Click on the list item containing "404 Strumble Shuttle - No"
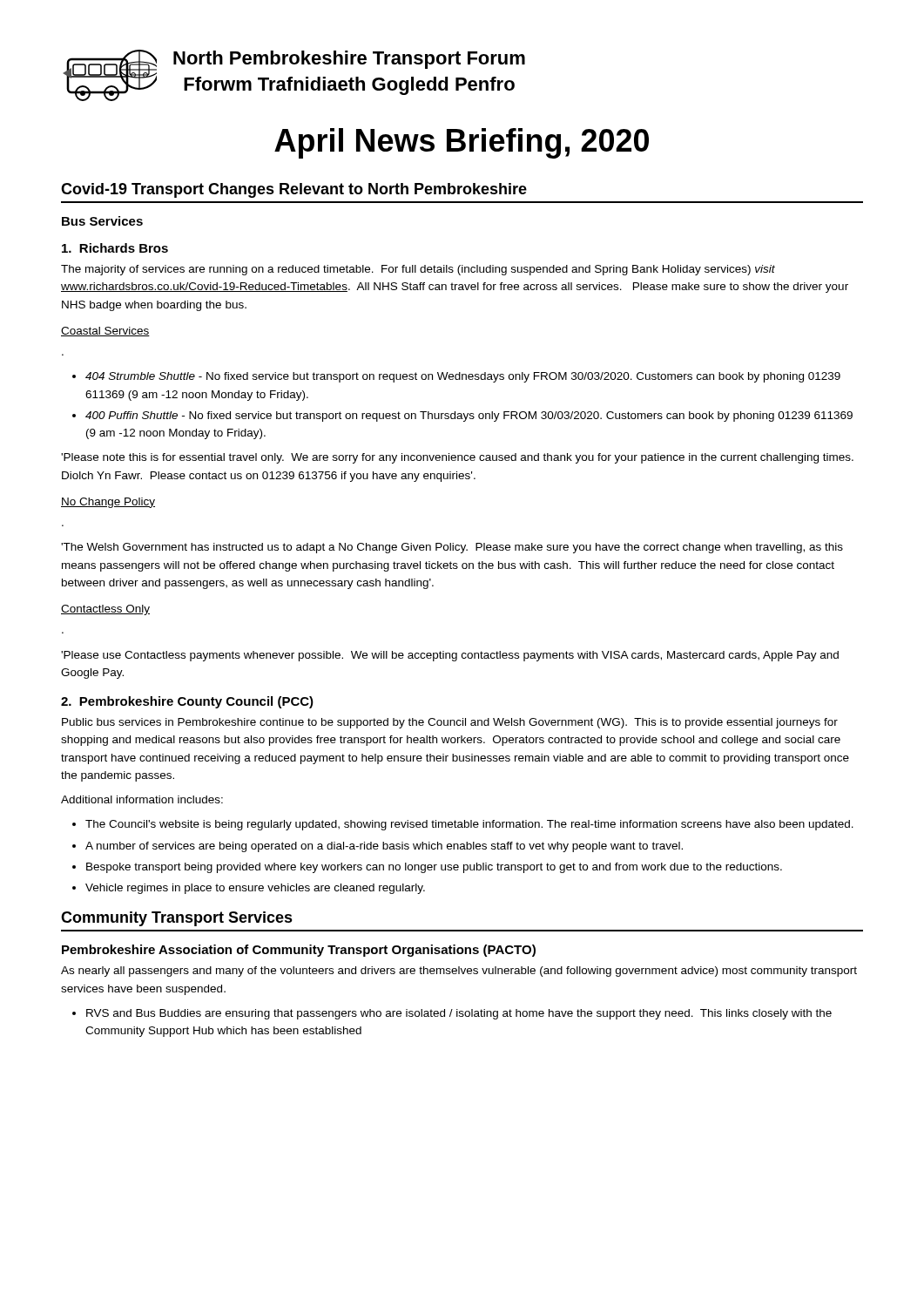Image resolution: width=924 pixels, height=1307 pixels. click(x=463, y=385)
